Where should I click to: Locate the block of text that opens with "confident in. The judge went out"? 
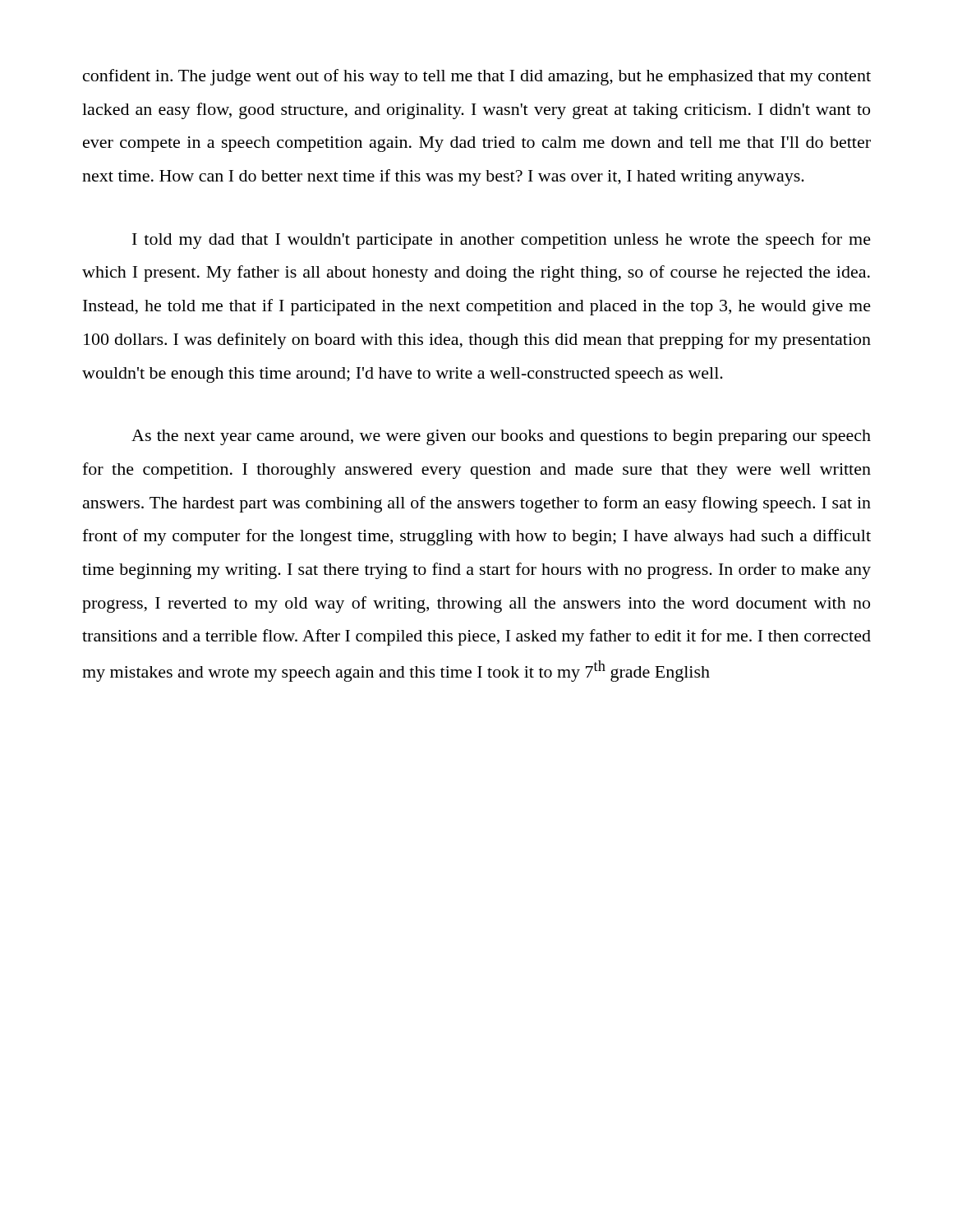click(x=476, y=125)
